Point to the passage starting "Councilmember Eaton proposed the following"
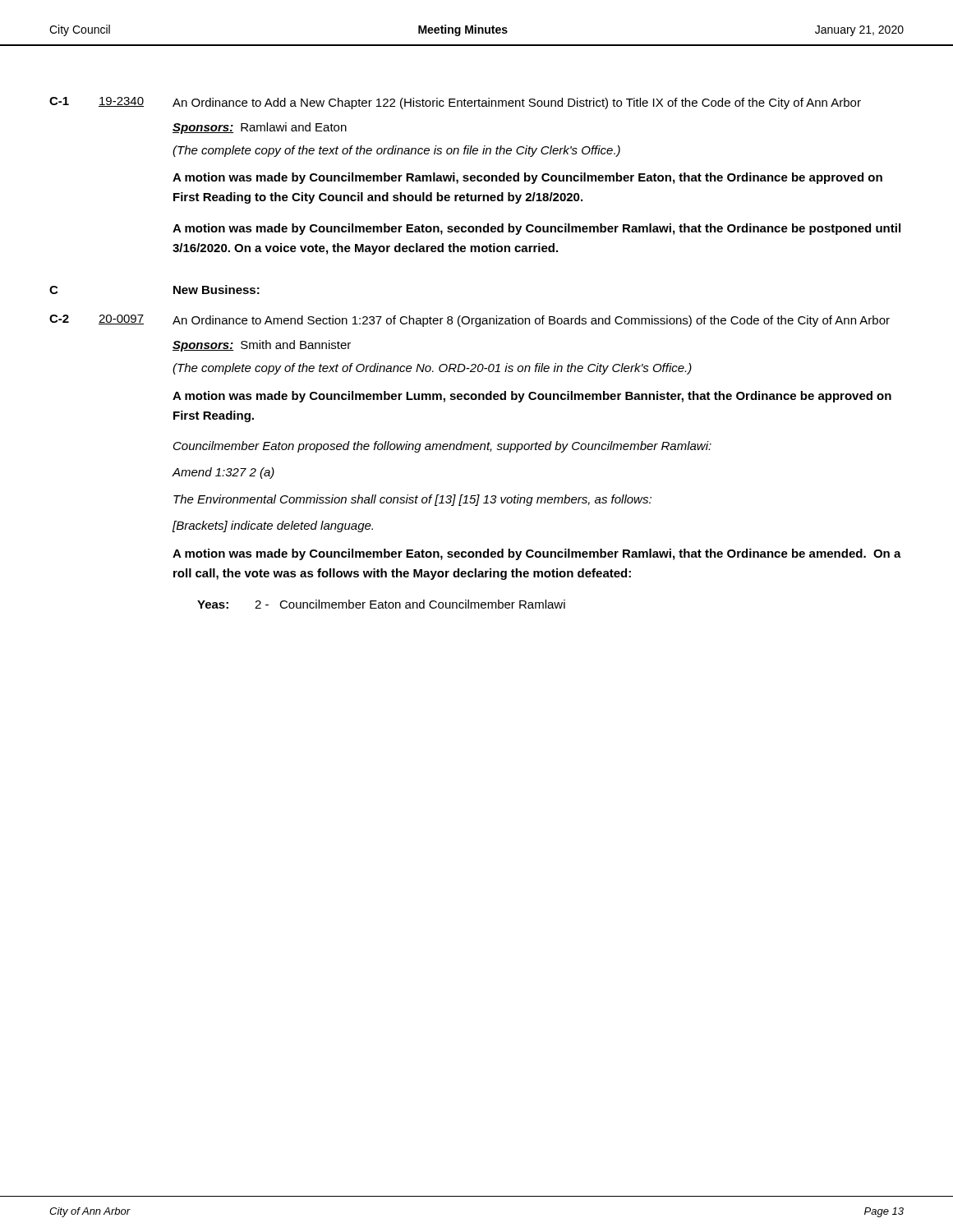The width and height of the screenshot is (953, 1232). click(442, 445)
